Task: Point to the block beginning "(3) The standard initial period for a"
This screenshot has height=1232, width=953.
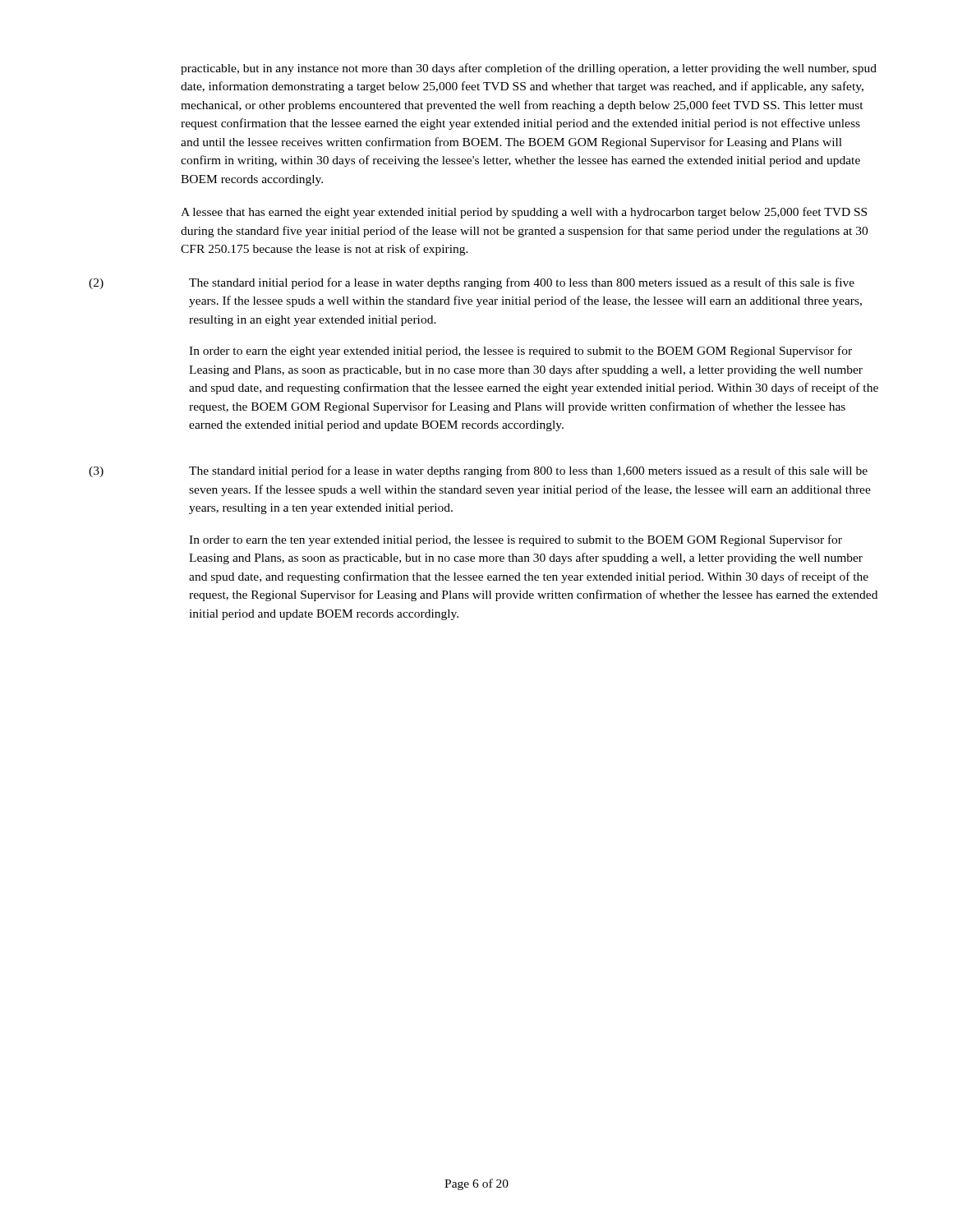Action: click(484, 549)
